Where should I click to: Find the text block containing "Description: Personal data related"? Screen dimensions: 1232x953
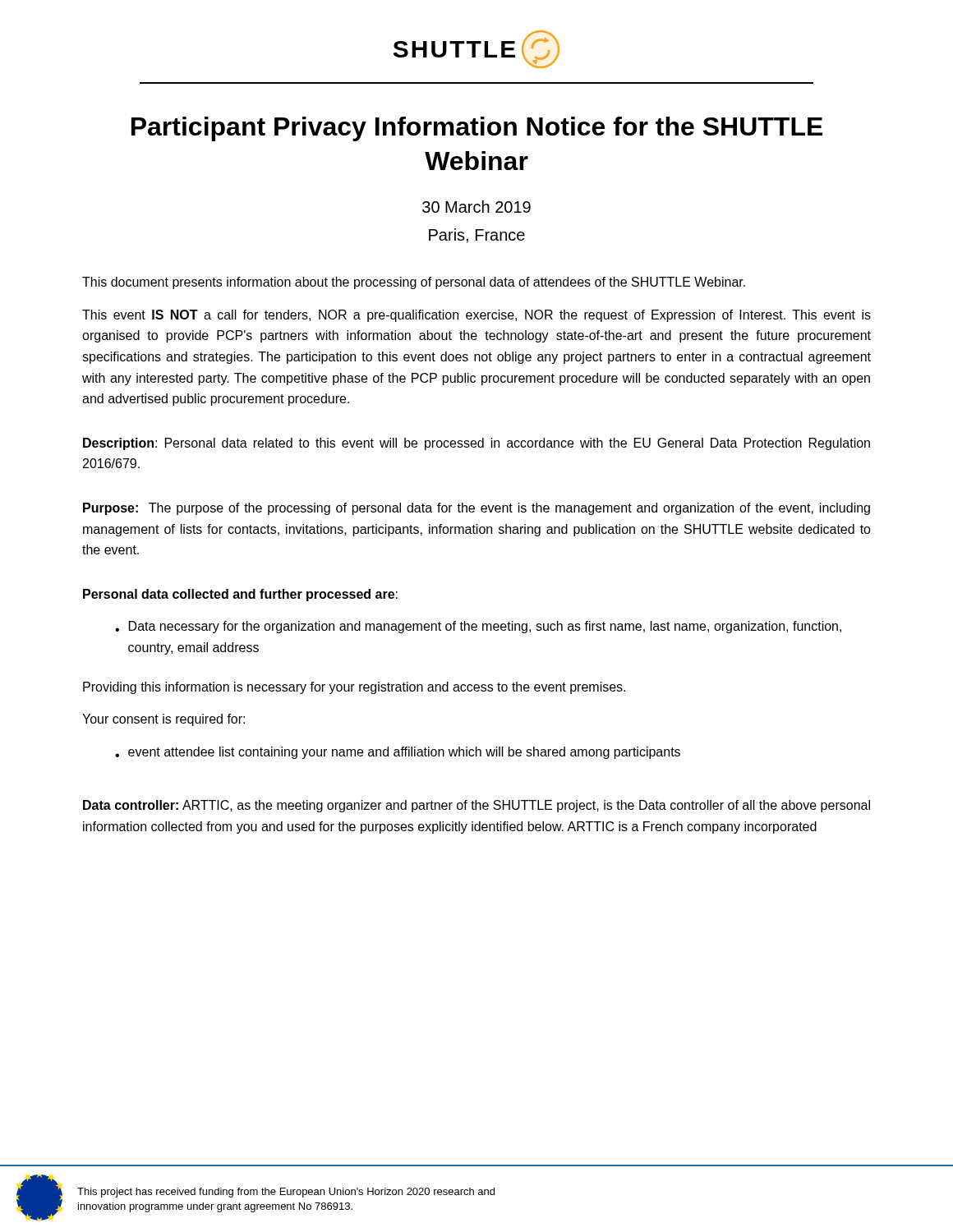click(x=476, y=453)
